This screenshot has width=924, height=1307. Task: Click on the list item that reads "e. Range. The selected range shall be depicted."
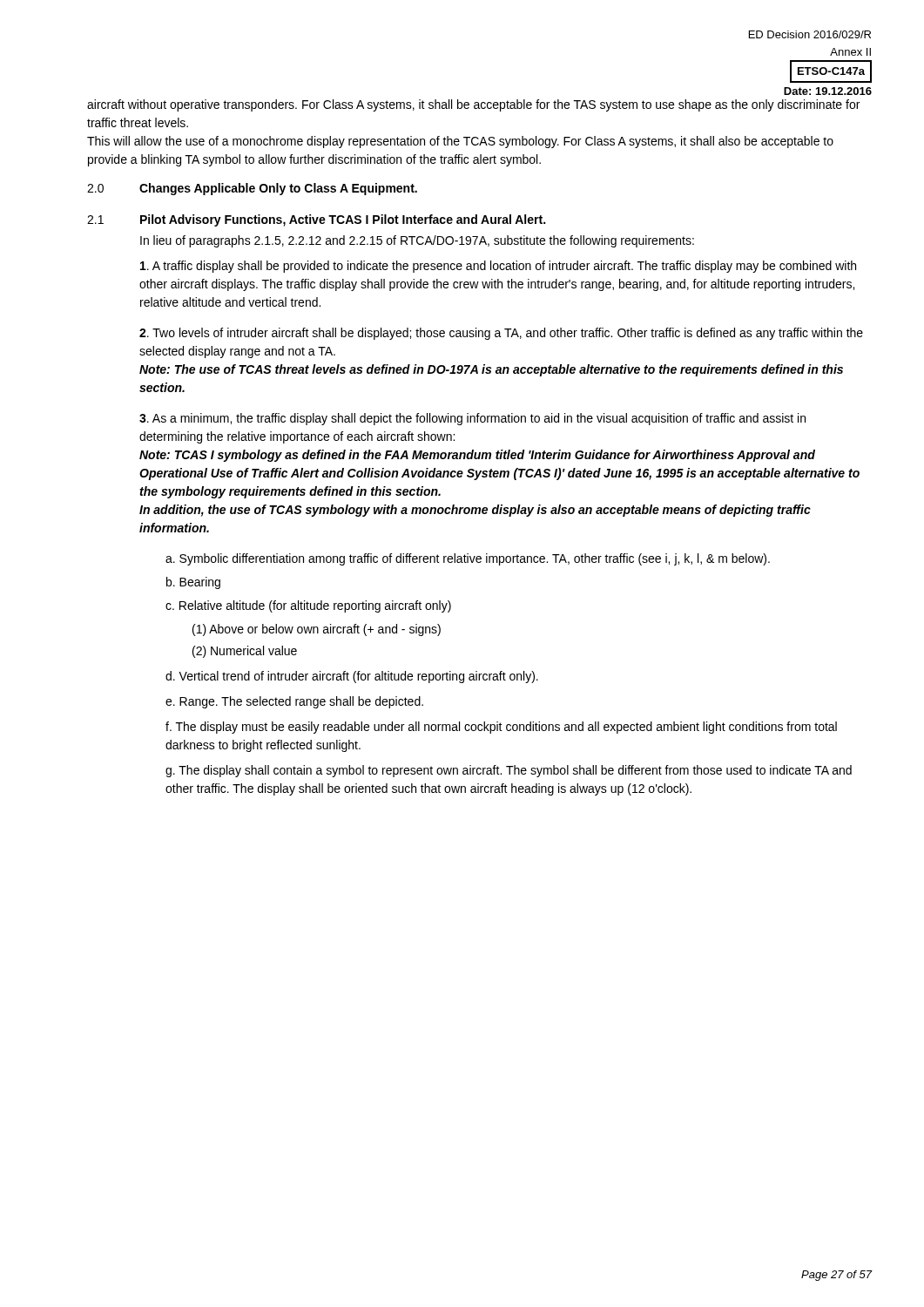[x=295, y=701]
